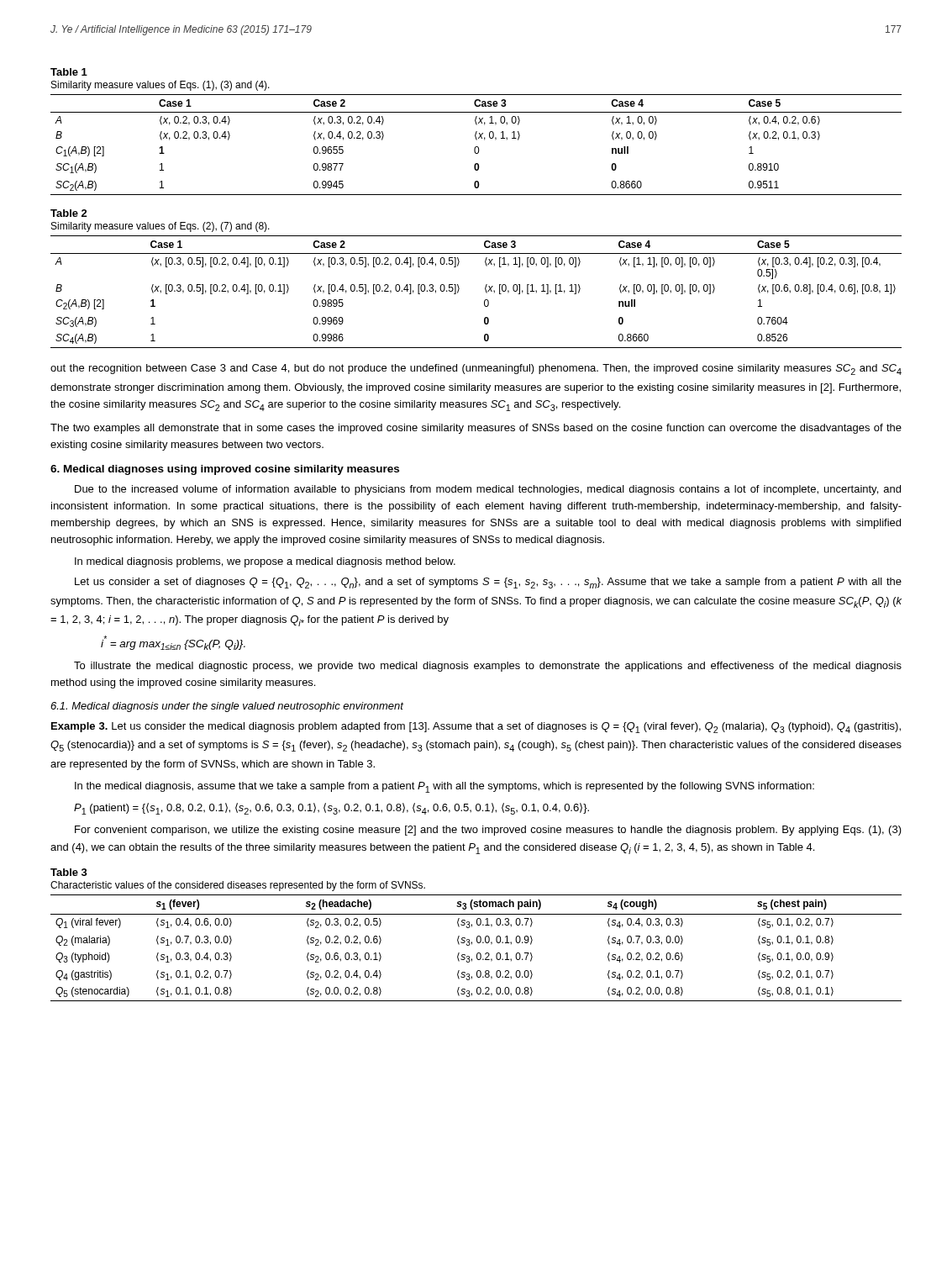The width and height of the screenshot is (952, 1261).
Task: Navigate to the element starting "Table 2"
Action: (69, 213)
